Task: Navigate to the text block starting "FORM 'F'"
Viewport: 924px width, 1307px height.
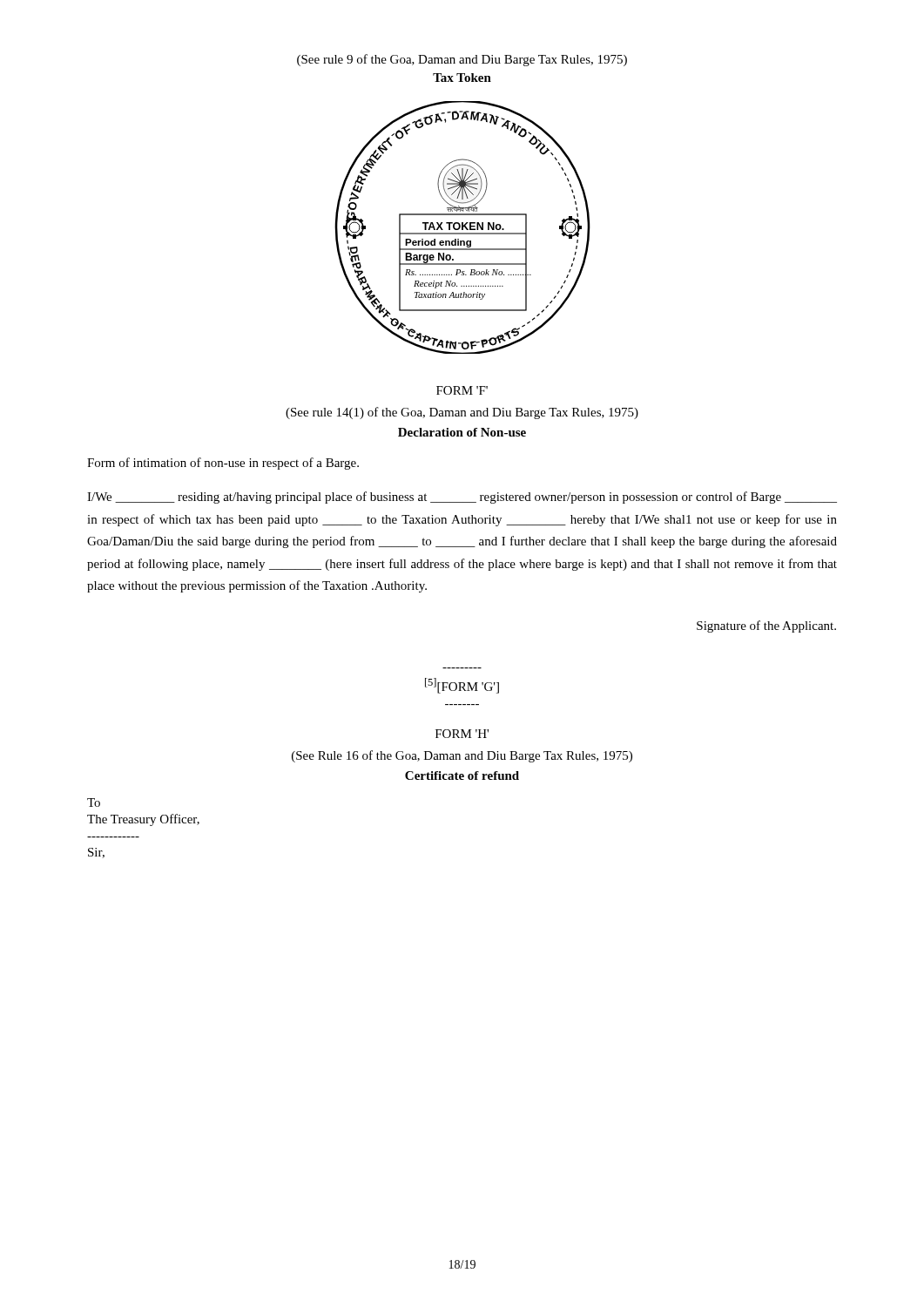Action: click(462, 390)
